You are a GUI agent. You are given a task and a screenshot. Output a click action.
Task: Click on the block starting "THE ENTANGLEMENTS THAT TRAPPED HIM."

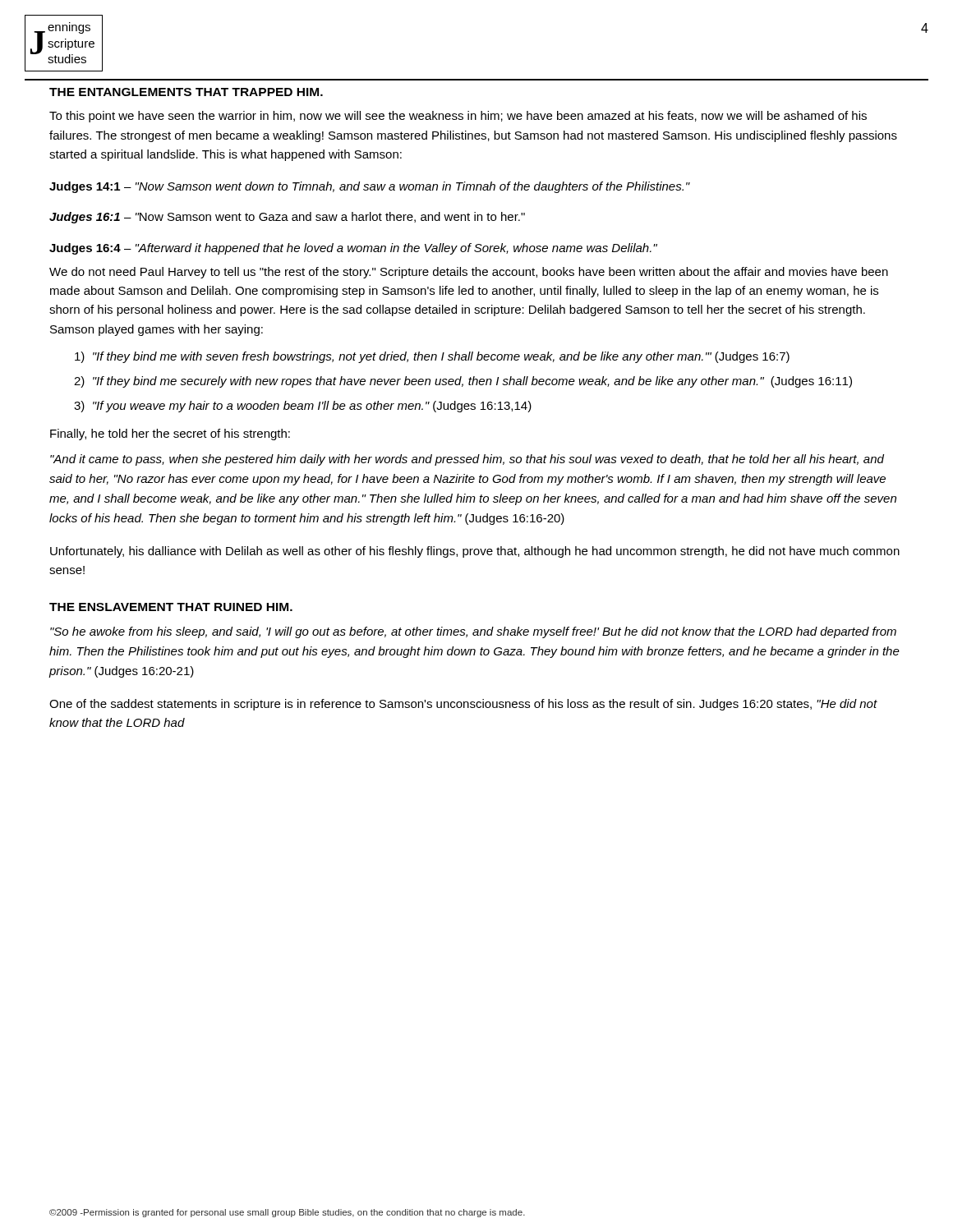[186, 92]
